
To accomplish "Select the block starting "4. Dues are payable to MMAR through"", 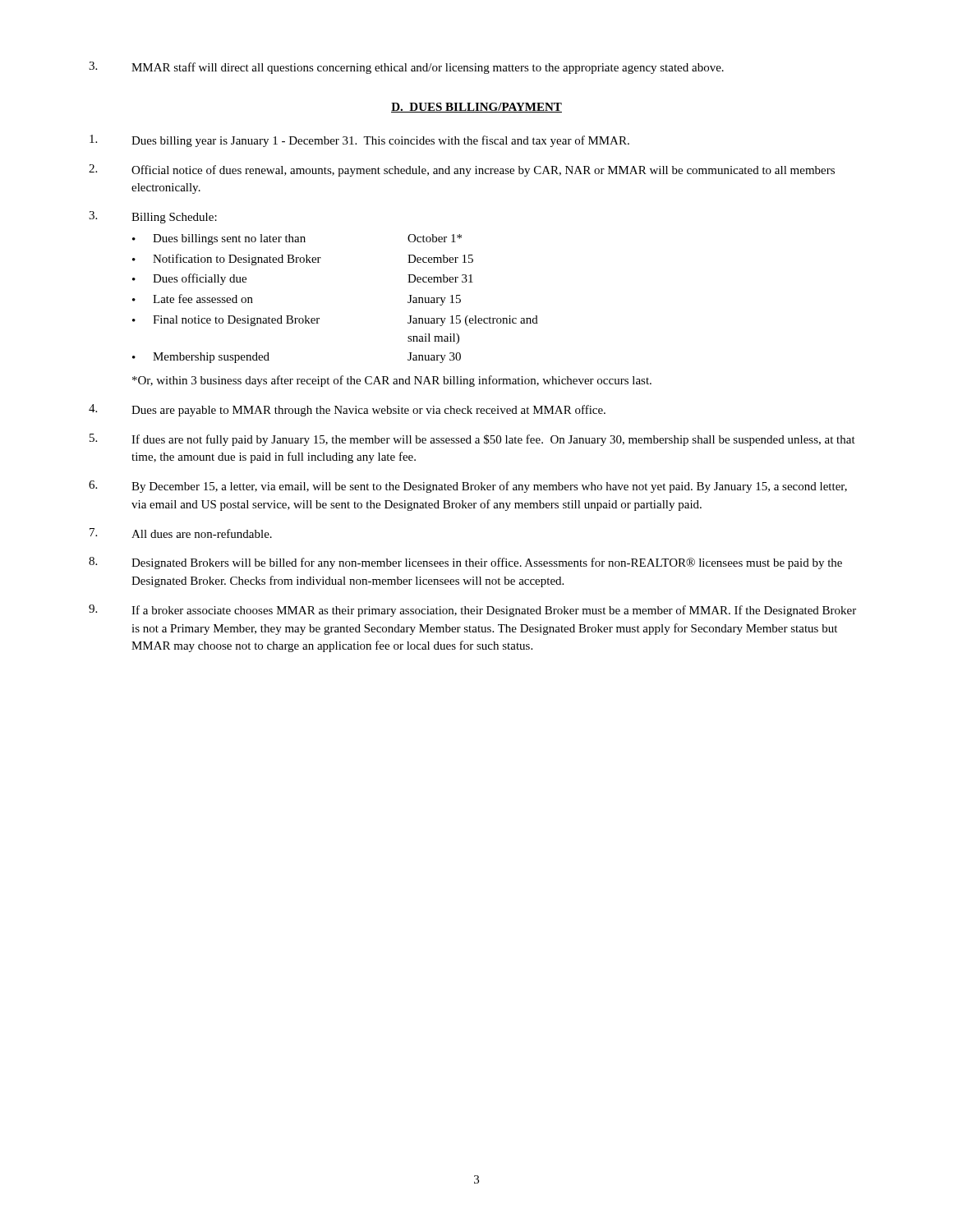I will (476, 410).
